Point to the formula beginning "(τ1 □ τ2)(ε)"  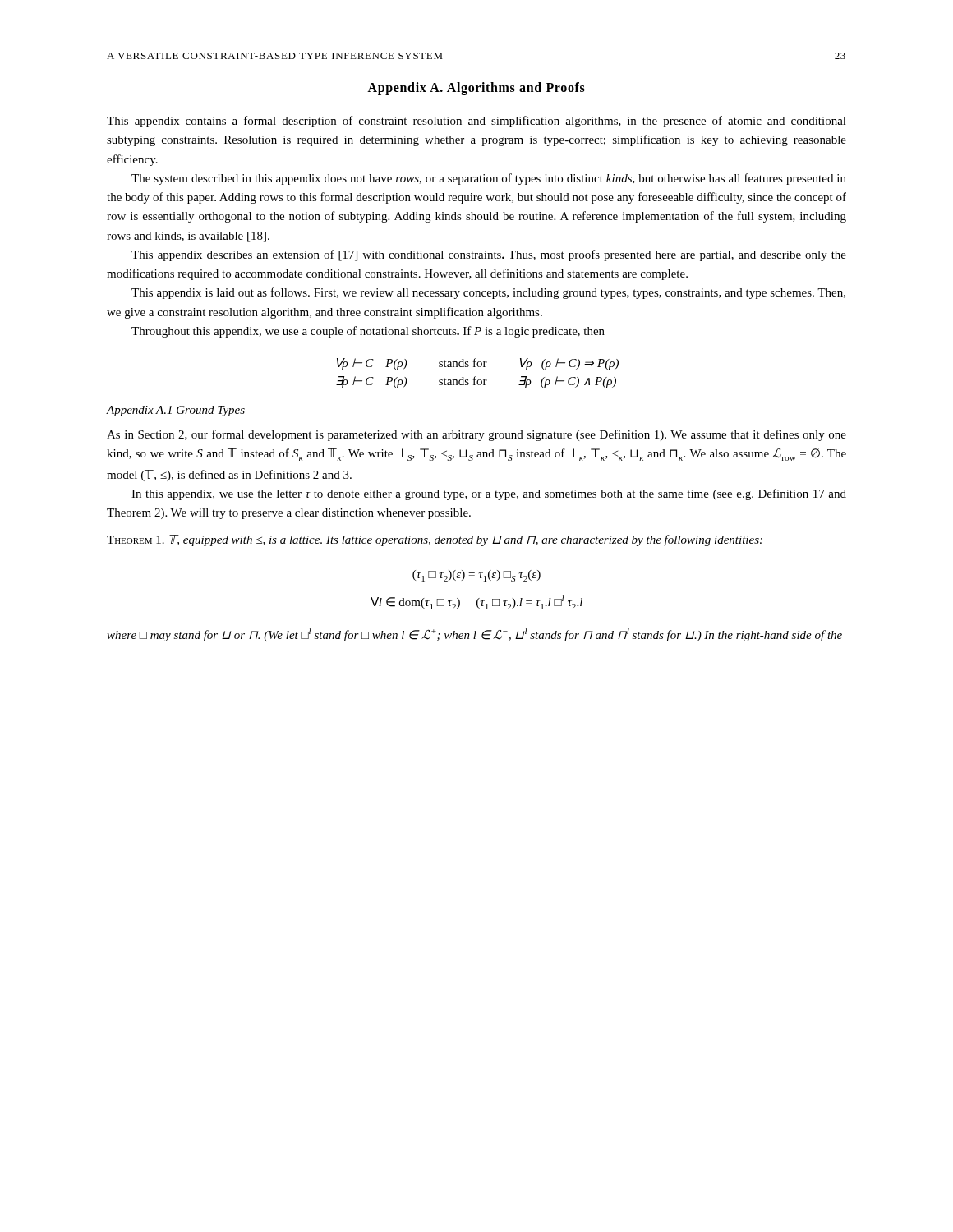pyautogui.click(x=476, y=589)
